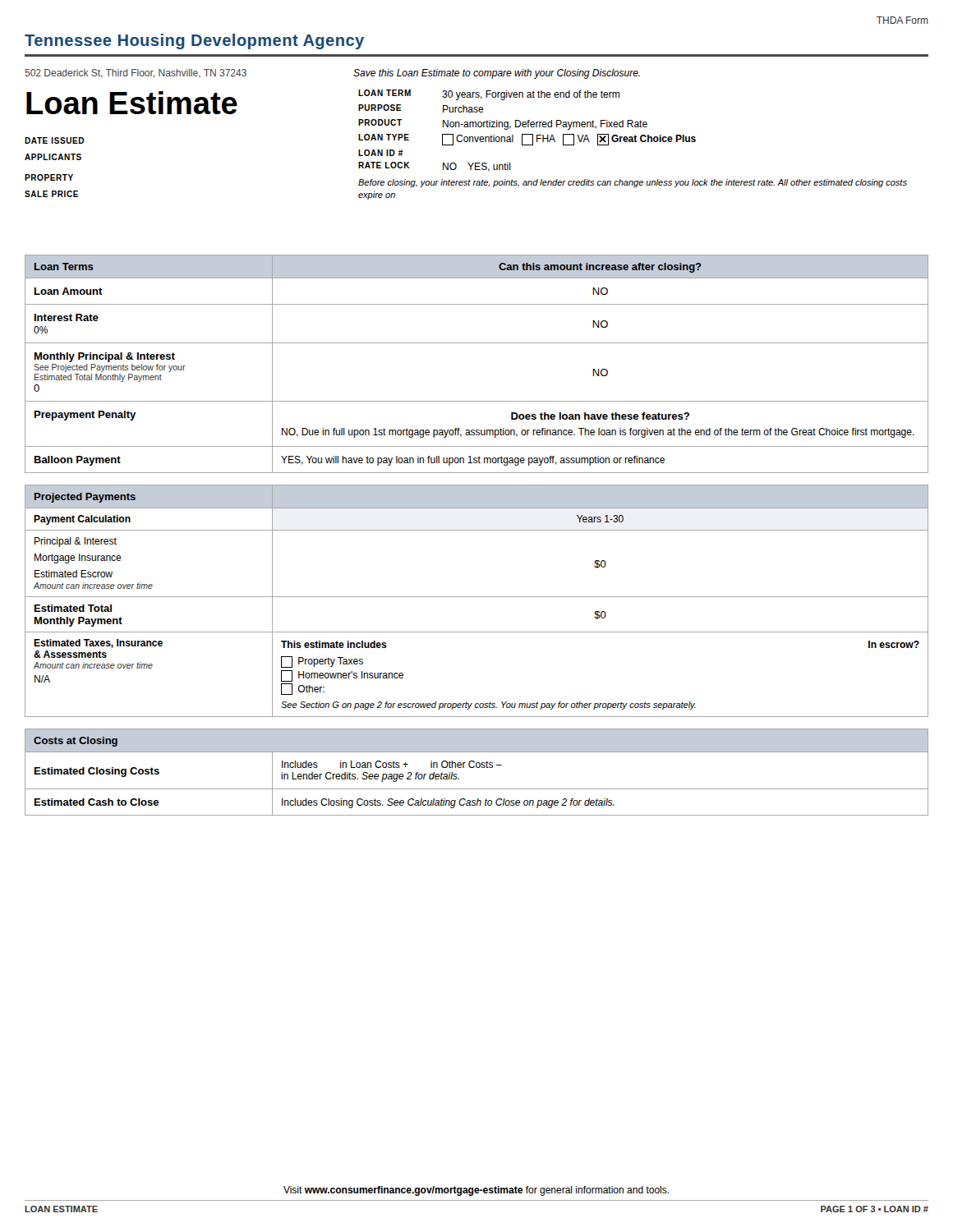953x1232 pixels.
Task: Locate the title that reads "Loan Estimate"
Action: tap(131, 104)
